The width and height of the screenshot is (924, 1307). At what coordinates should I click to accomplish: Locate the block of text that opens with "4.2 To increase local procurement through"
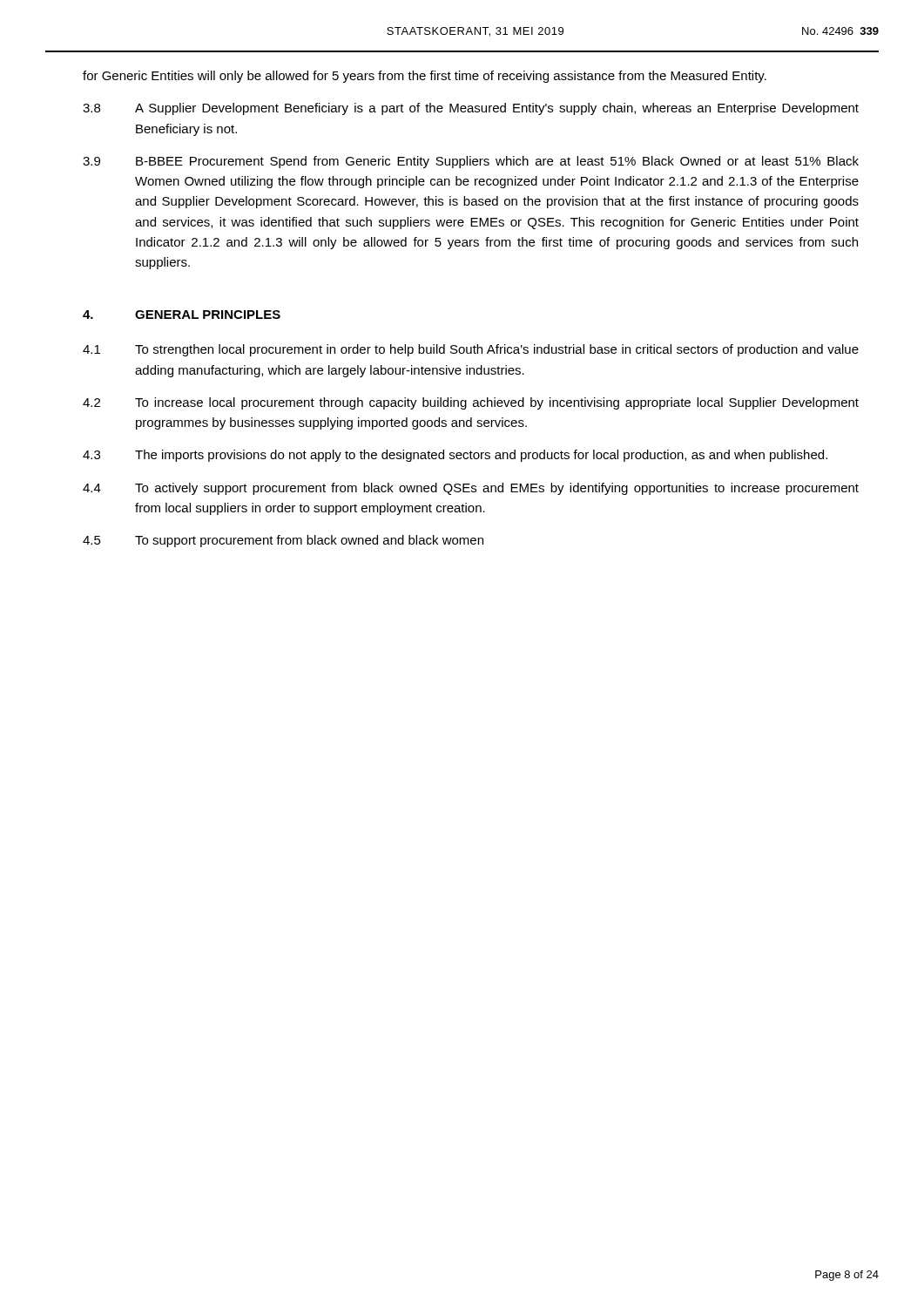[471, 412]
